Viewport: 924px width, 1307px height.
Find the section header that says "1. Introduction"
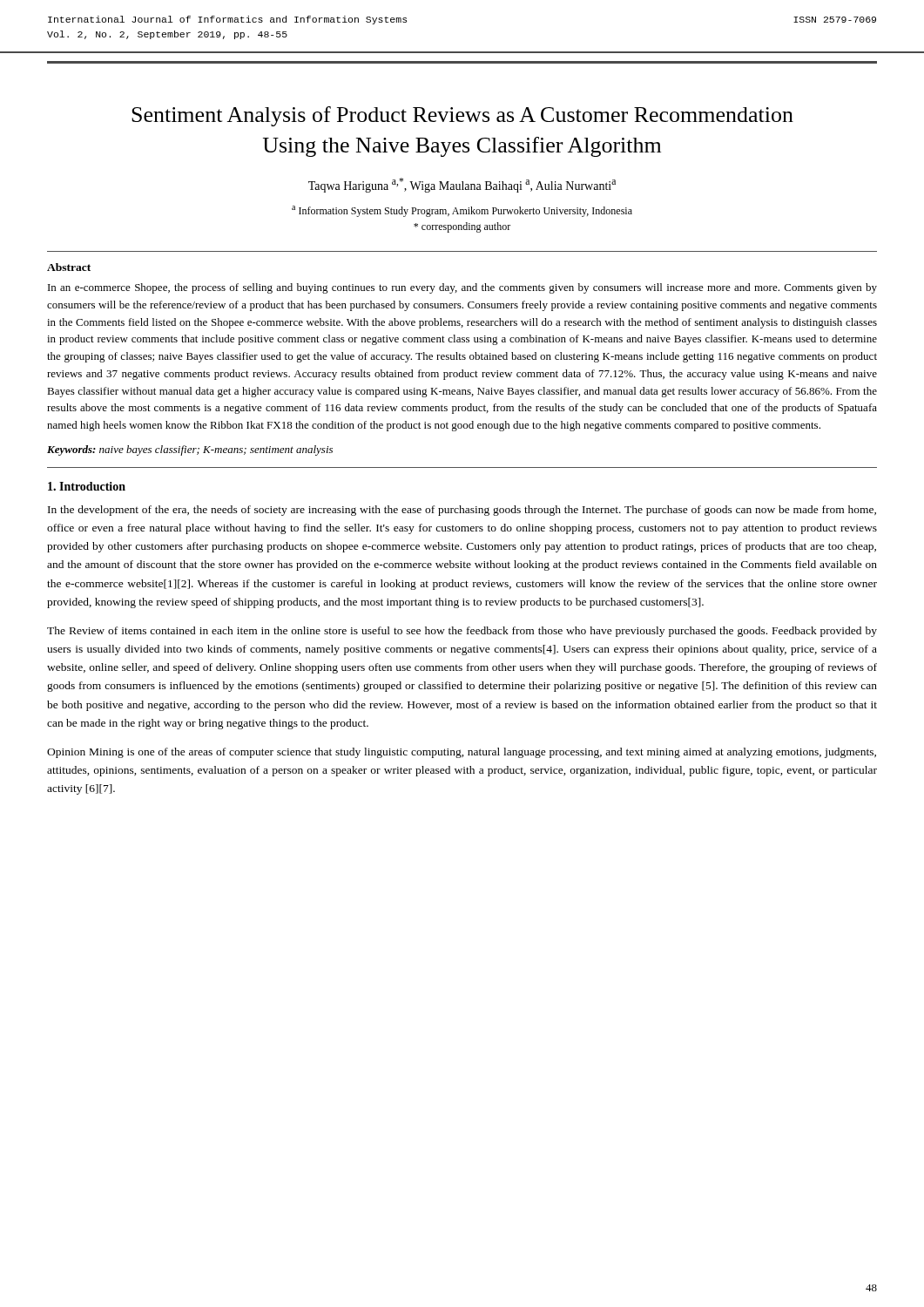(x=86, y=486)
